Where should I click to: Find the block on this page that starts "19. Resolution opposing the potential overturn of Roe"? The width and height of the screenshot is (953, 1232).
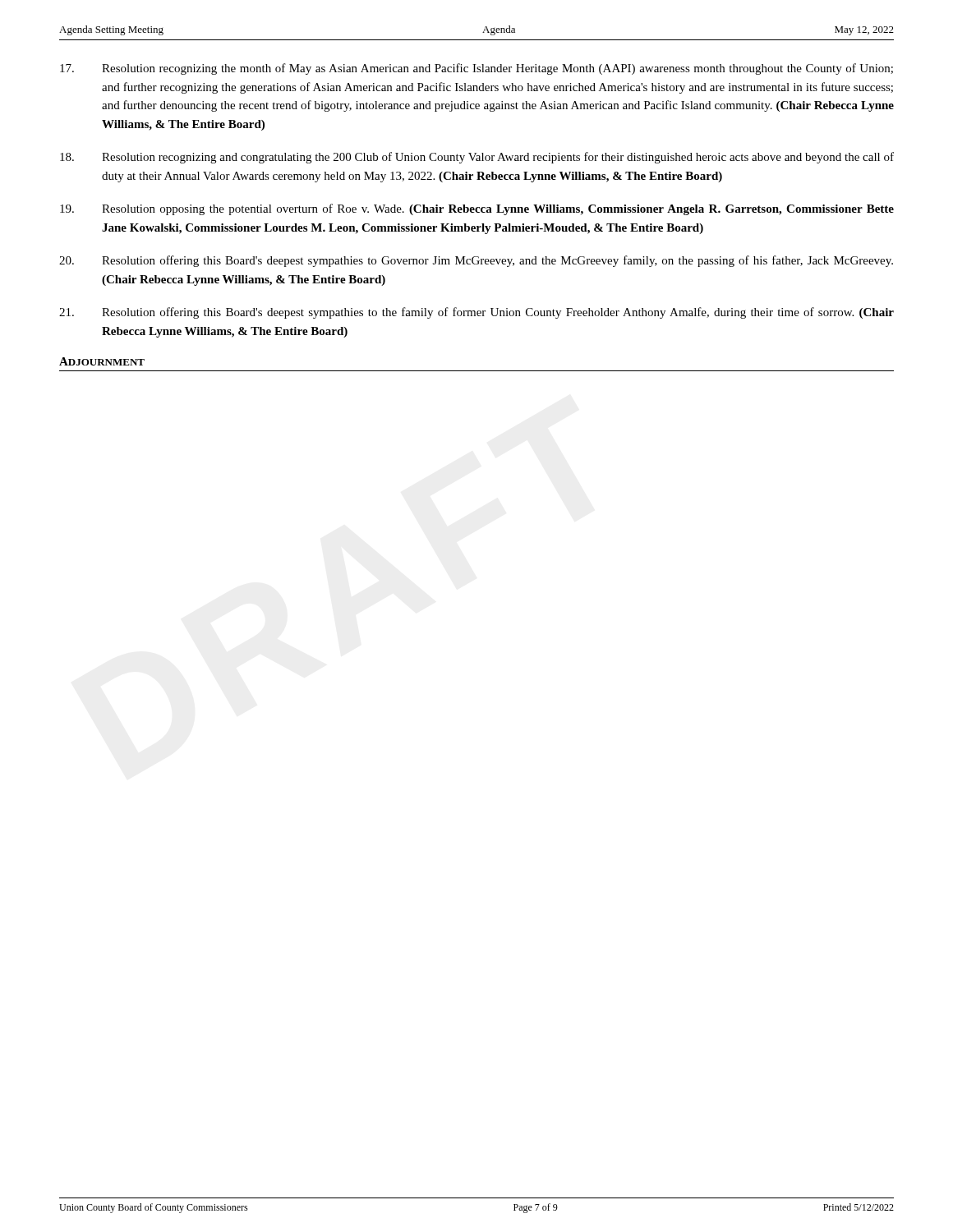[x=476, y=218]
